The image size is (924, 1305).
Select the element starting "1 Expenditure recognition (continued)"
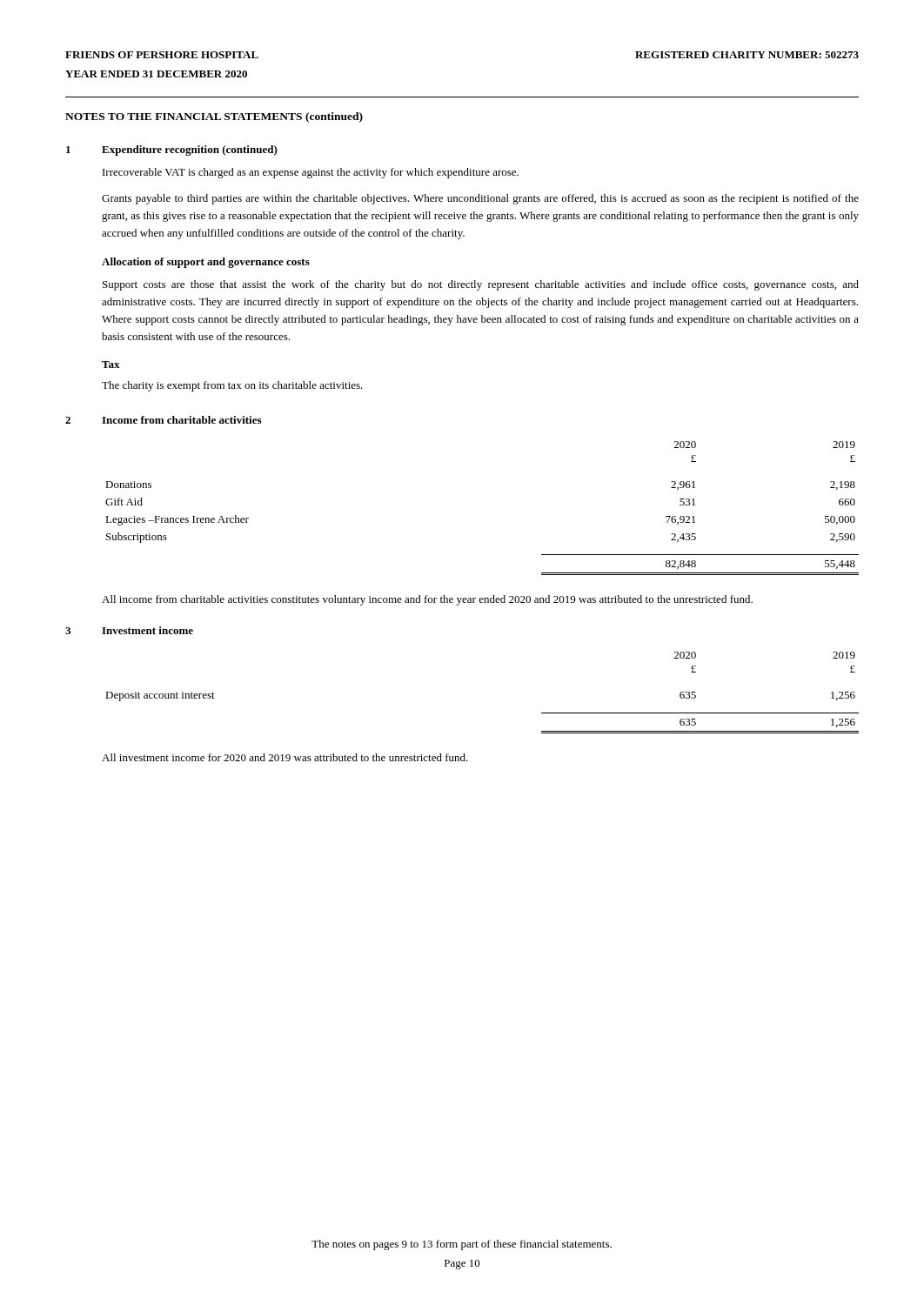[171, 150]
